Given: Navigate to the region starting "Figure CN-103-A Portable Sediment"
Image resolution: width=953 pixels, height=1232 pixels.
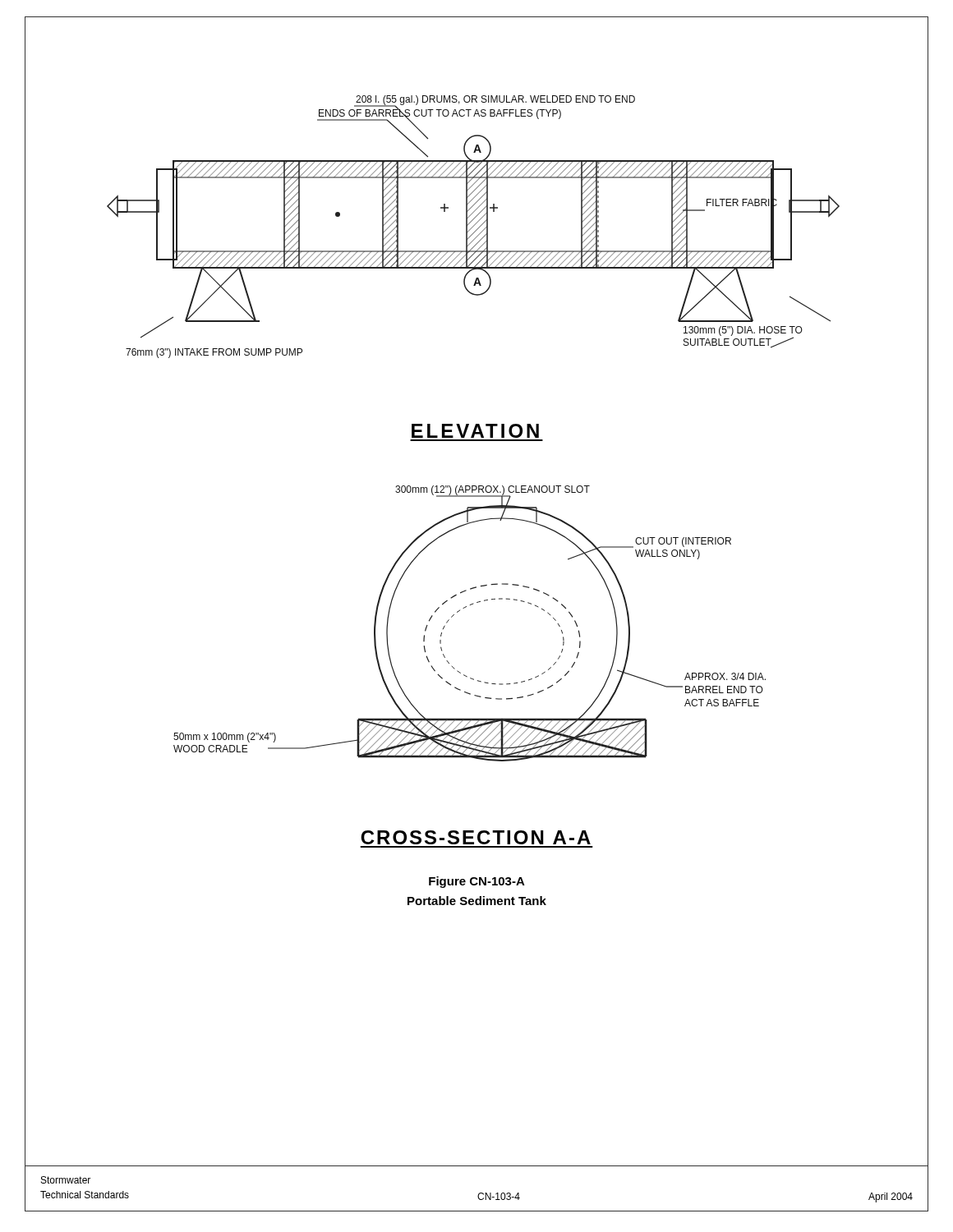Looking at the screenshot, I should (x=476, y=891).
